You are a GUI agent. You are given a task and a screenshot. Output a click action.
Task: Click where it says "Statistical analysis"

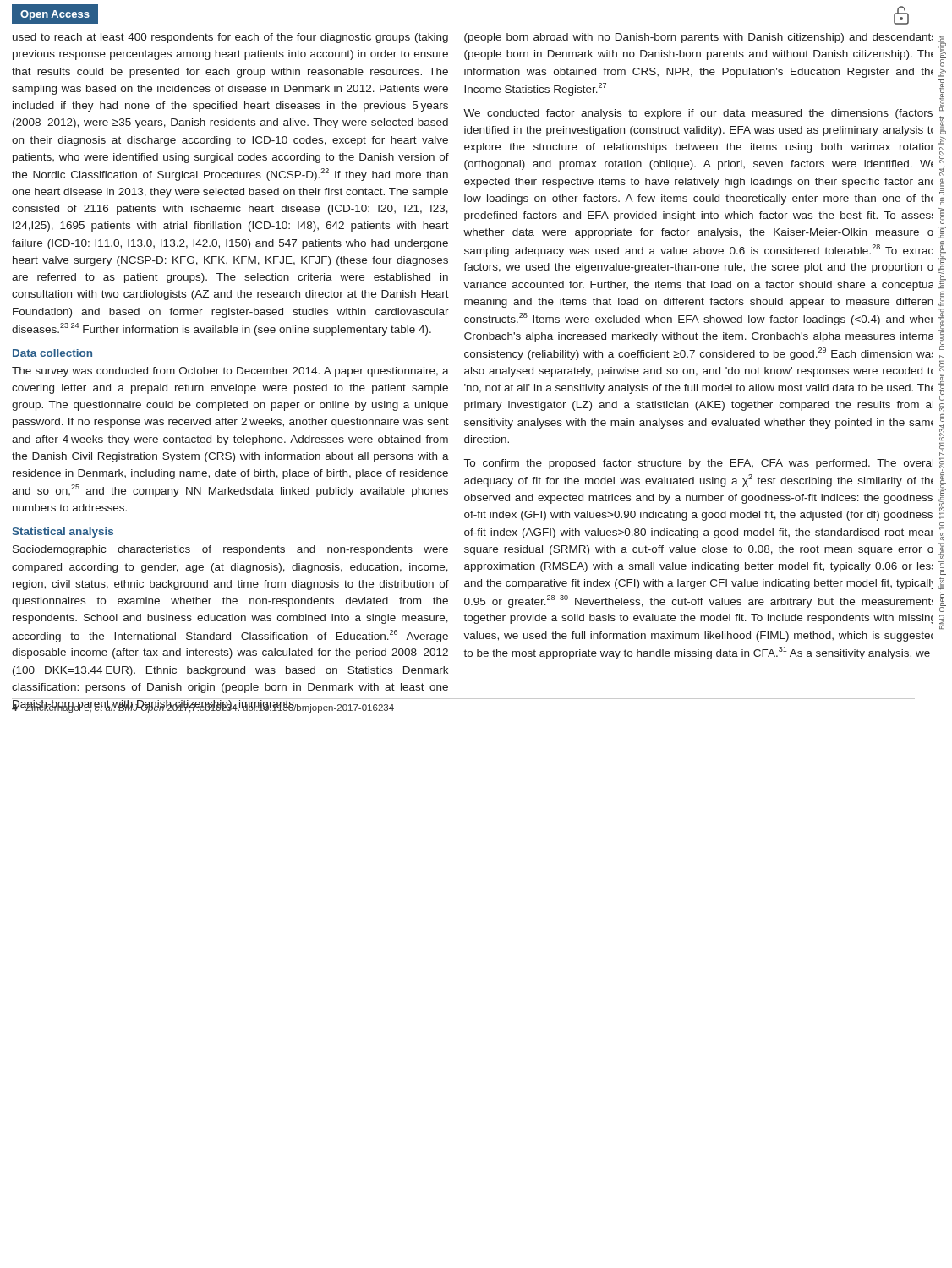(x=63, y=532)
